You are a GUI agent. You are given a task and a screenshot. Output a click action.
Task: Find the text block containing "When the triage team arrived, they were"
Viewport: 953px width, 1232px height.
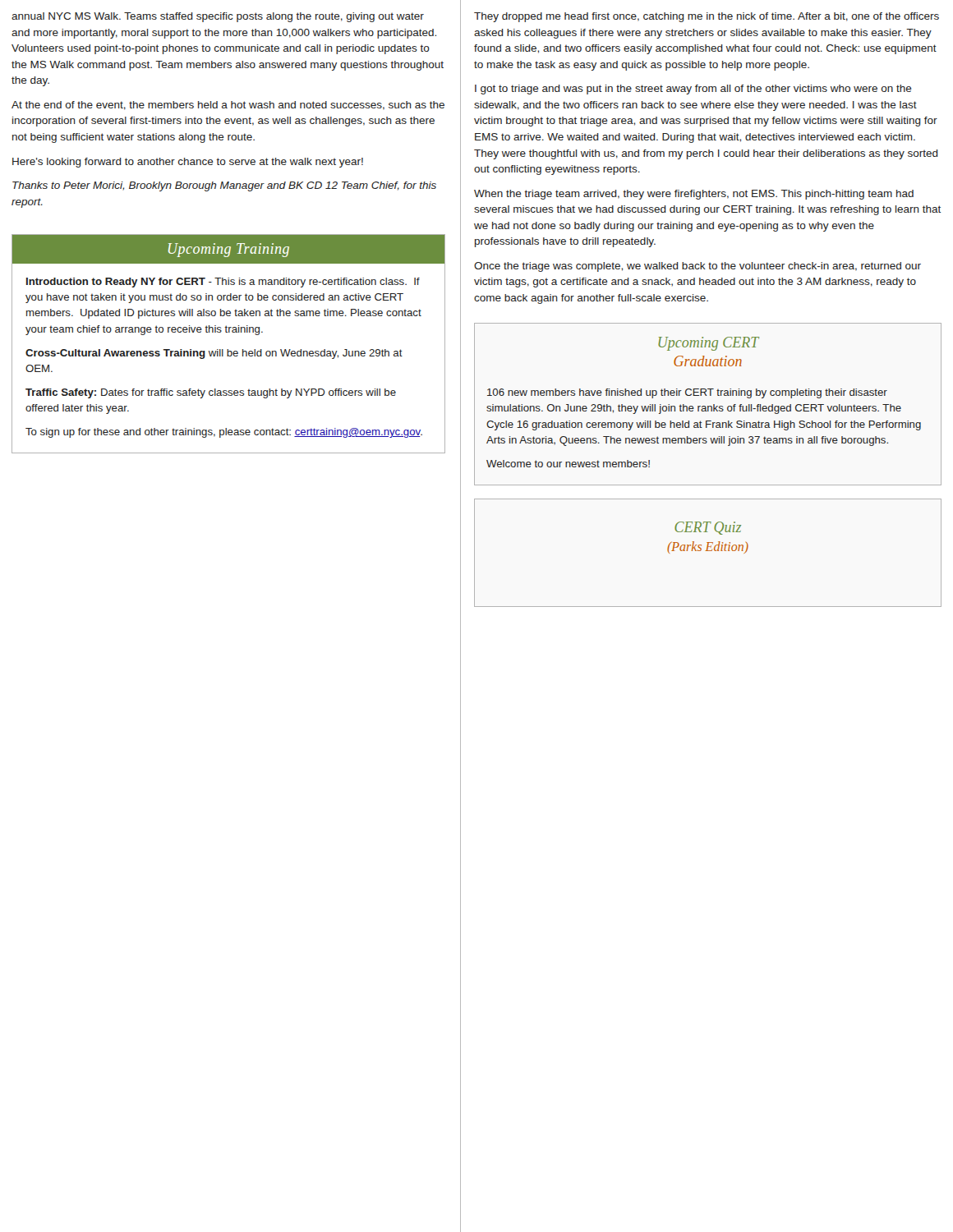point(707,217)
